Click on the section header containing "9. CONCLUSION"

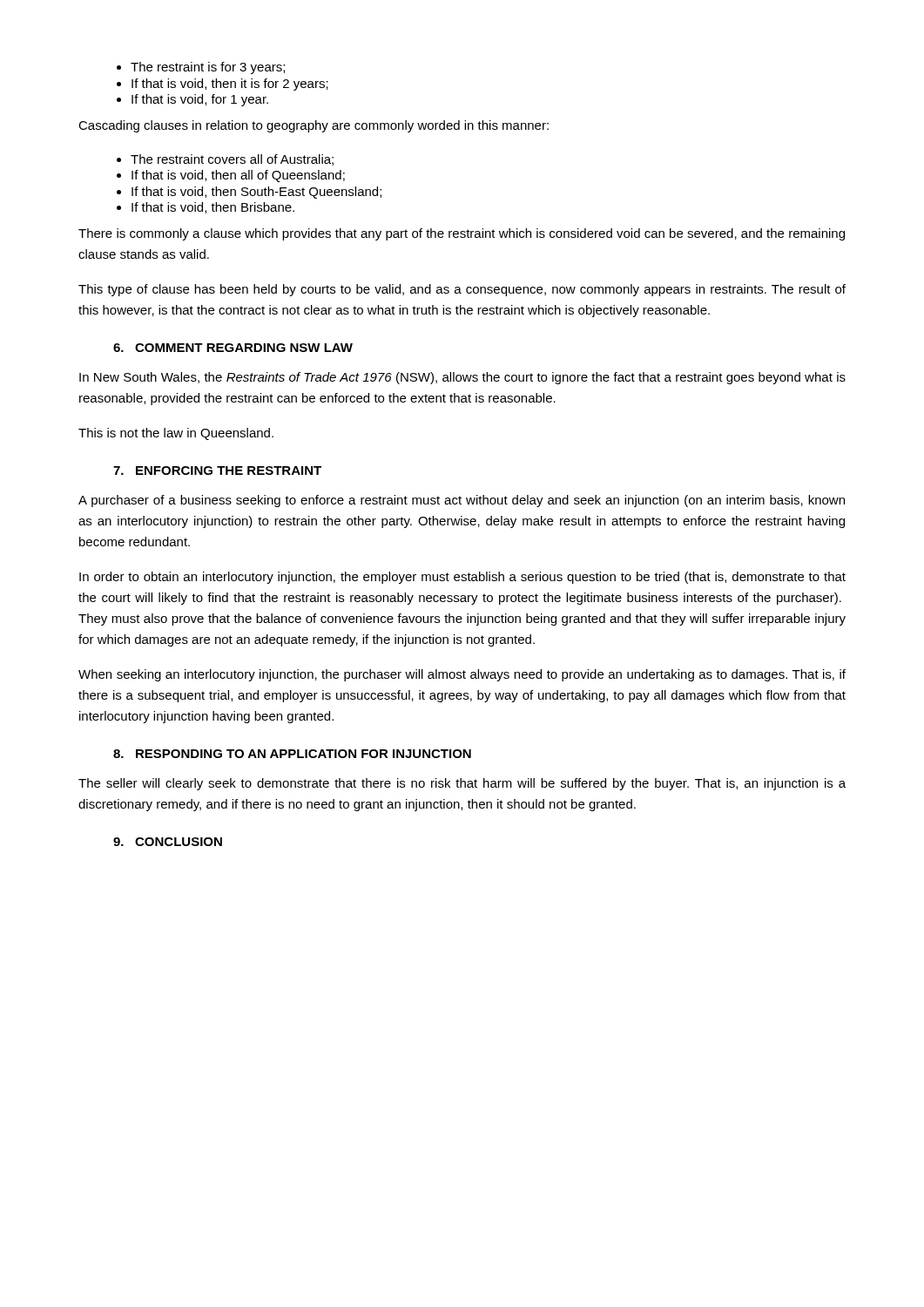[168, 841]
